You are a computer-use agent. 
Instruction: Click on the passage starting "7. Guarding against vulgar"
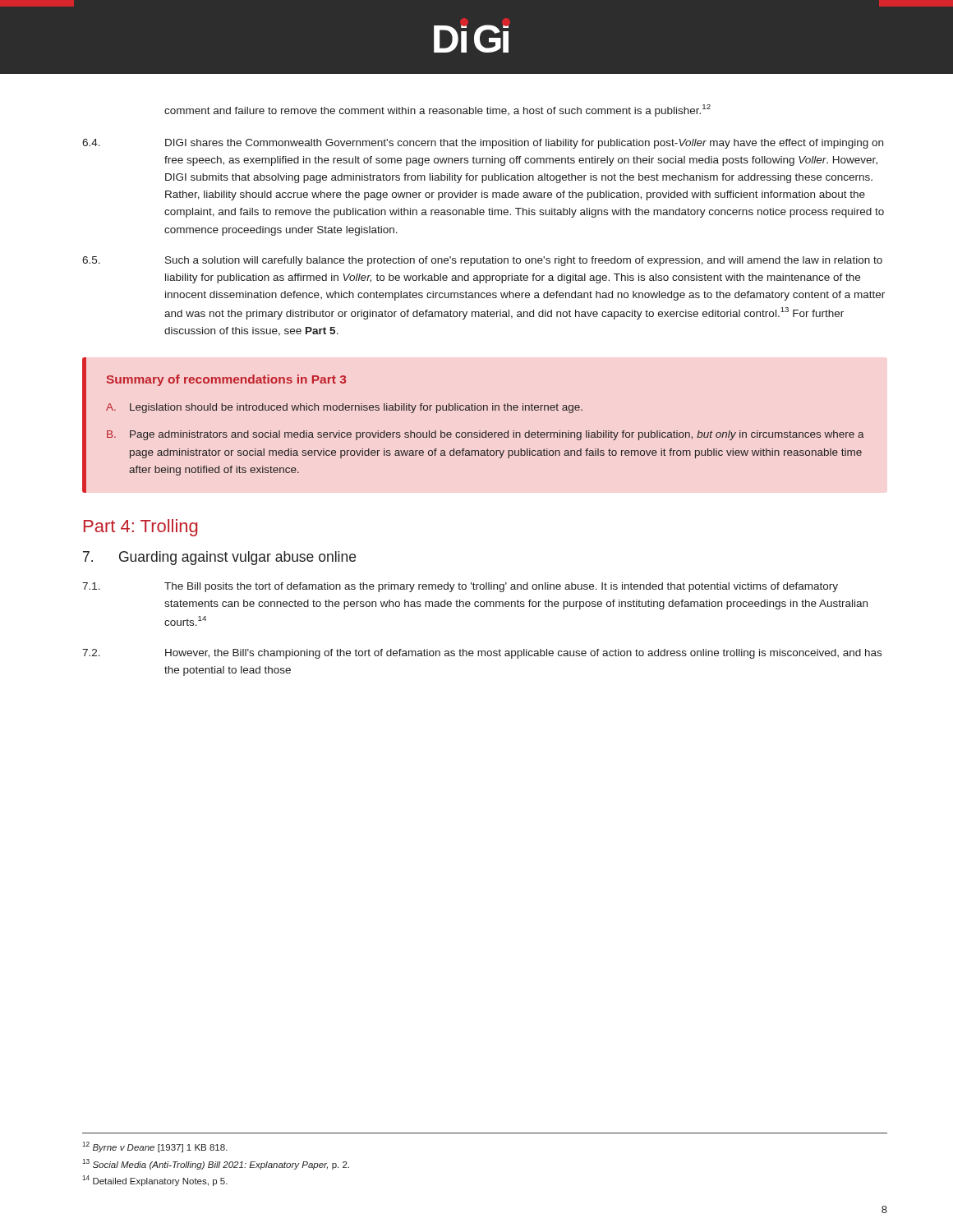219,557
